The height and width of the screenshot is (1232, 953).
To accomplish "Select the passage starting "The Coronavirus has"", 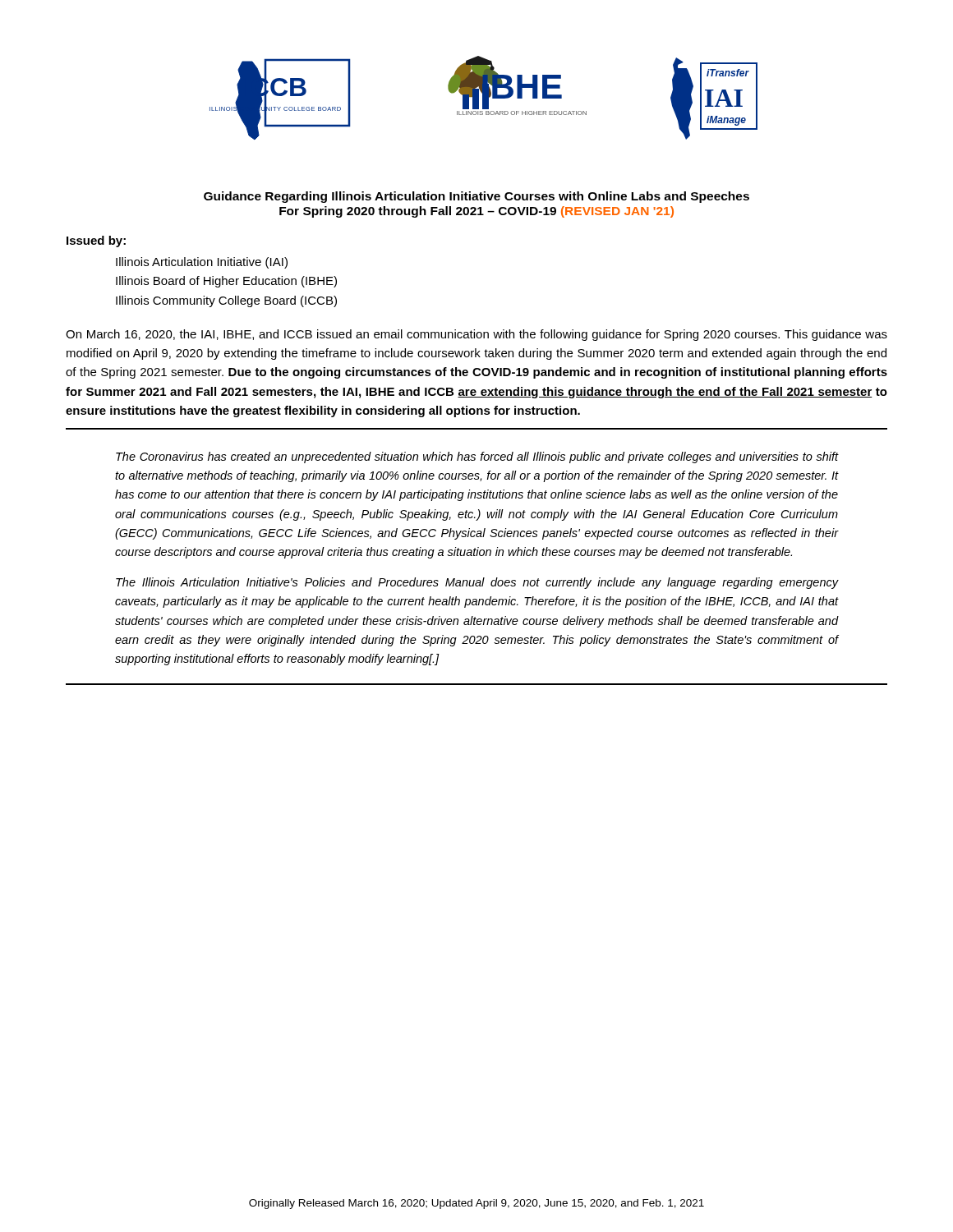I will point(476,558).
